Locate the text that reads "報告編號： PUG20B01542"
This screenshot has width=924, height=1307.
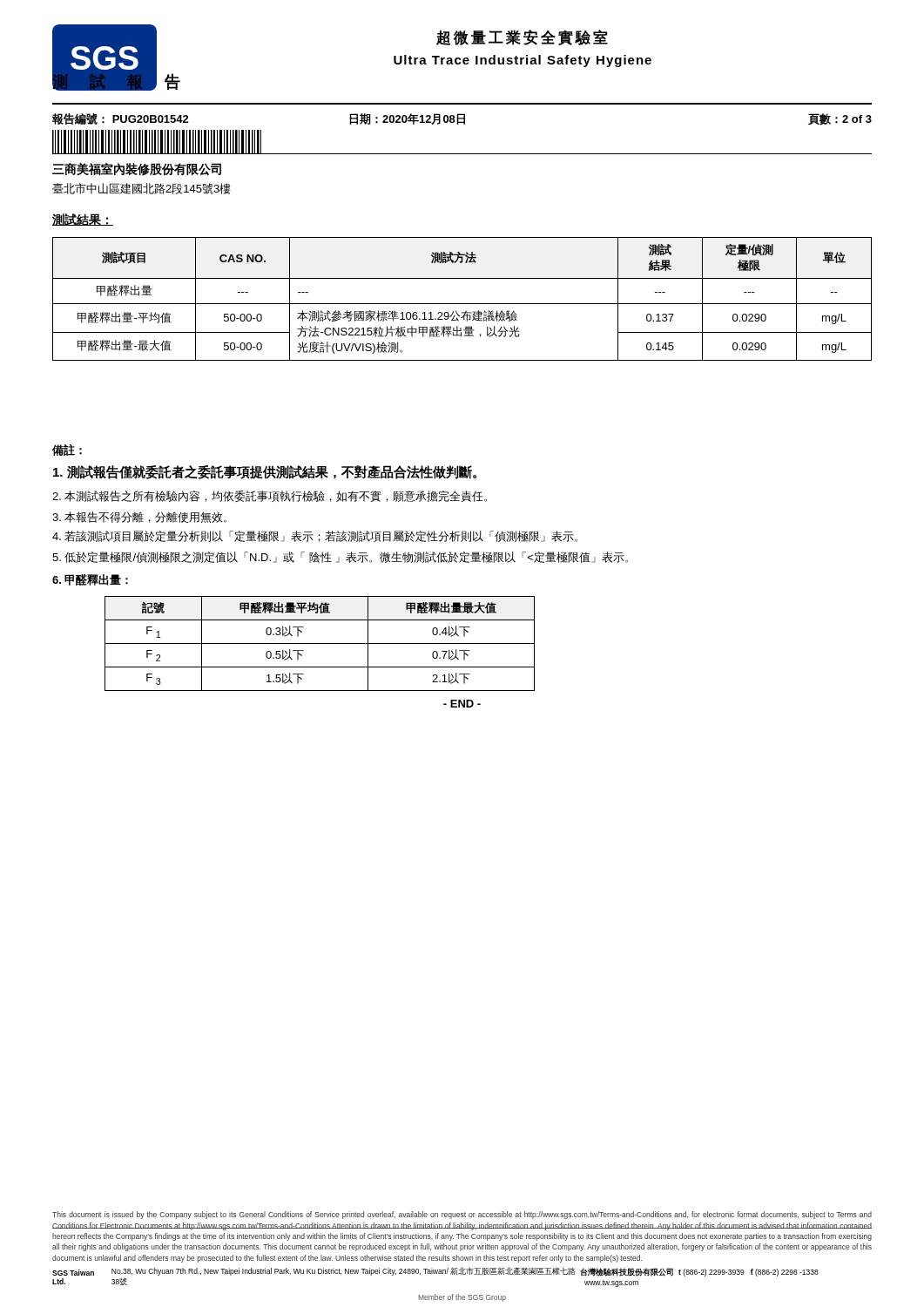point(462,135)
